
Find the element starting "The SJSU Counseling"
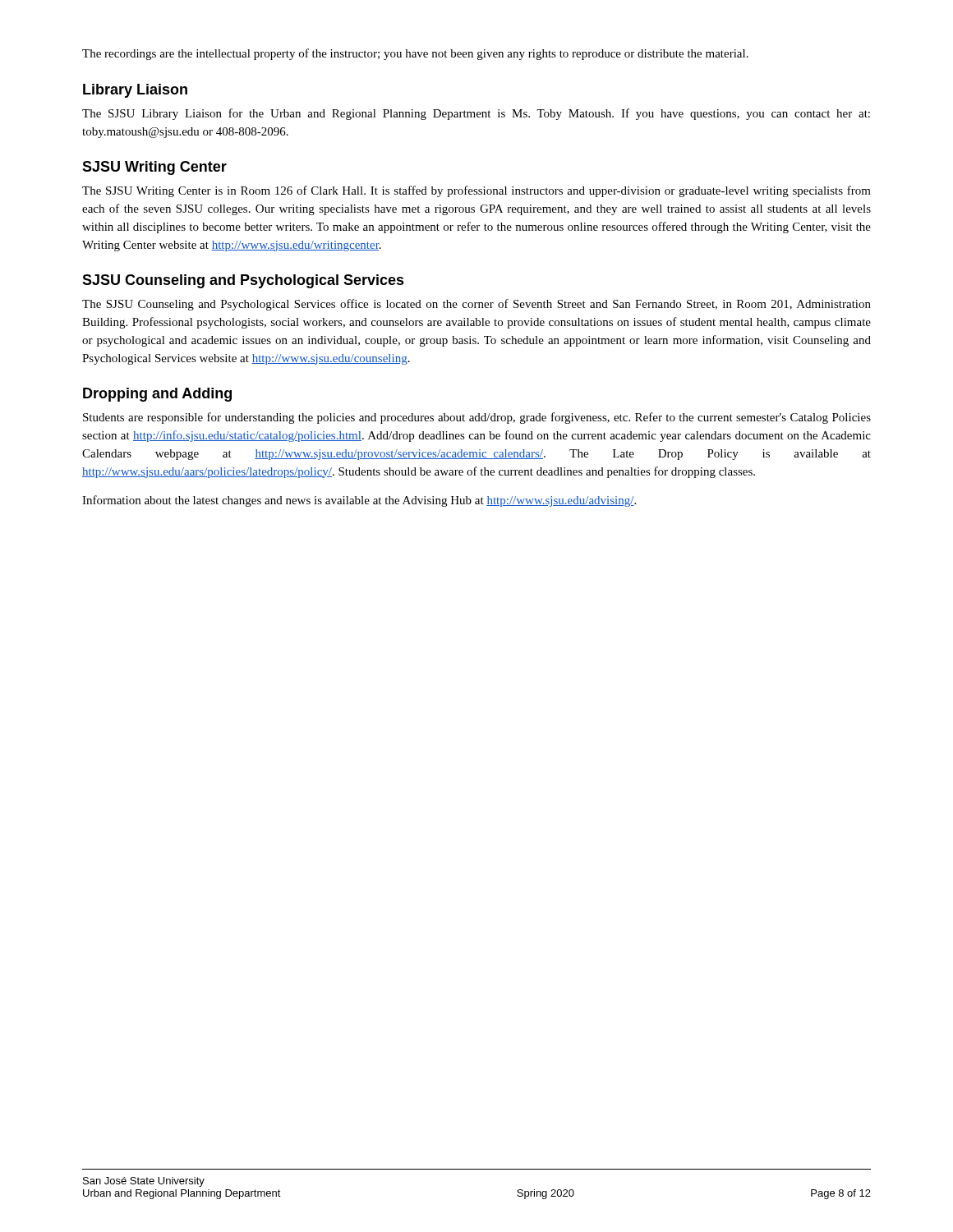(476, 332)
